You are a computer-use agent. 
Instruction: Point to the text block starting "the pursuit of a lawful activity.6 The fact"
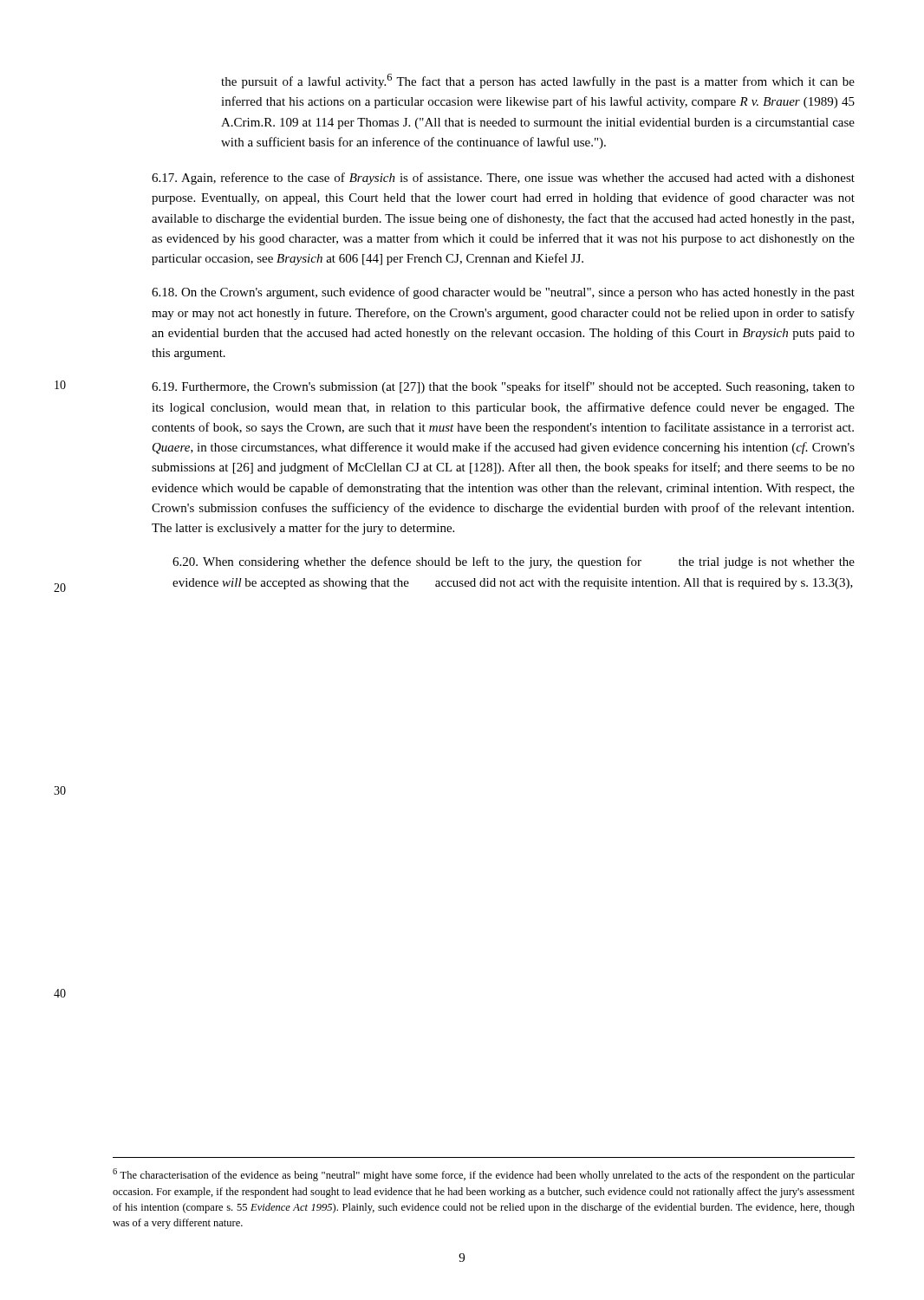(x=538, y=110)
